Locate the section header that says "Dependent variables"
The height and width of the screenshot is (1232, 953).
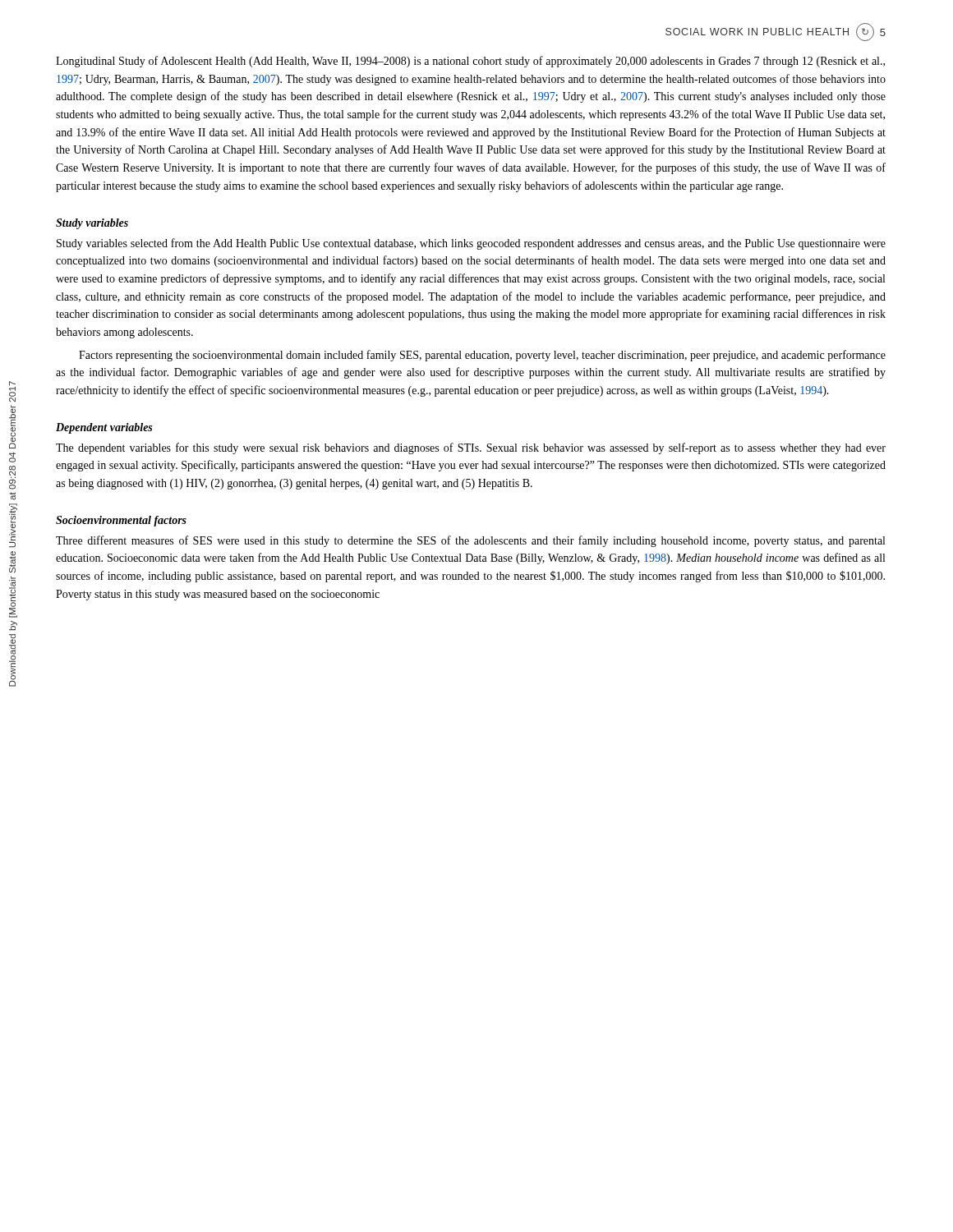[104, 427]
